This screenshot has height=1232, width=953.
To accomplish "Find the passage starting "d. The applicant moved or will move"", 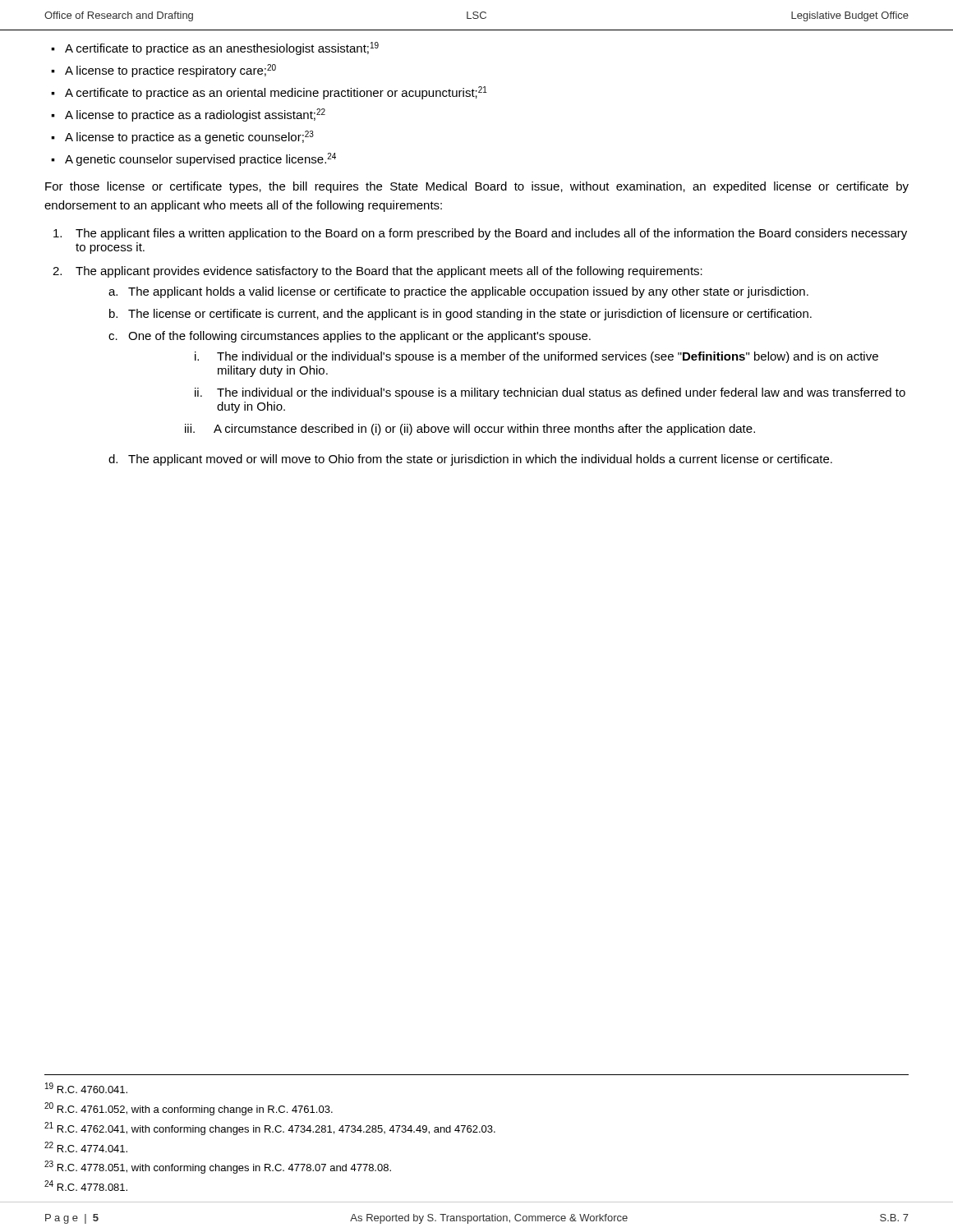I will click(x=471, y=459).
